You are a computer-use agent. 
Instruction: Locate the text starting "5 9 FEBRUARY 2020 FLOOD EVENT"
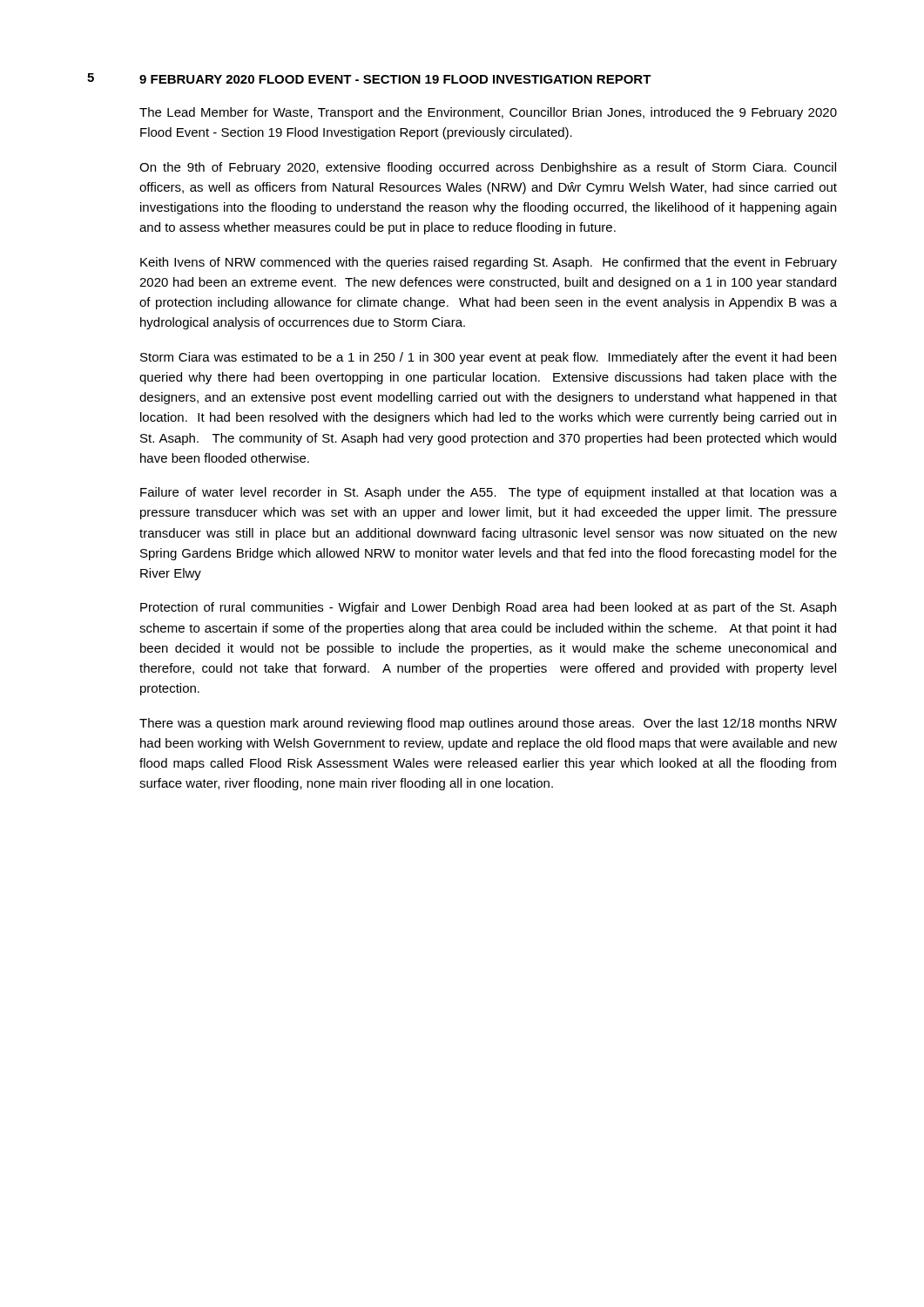pyautogui.click(x=369, y=79)
